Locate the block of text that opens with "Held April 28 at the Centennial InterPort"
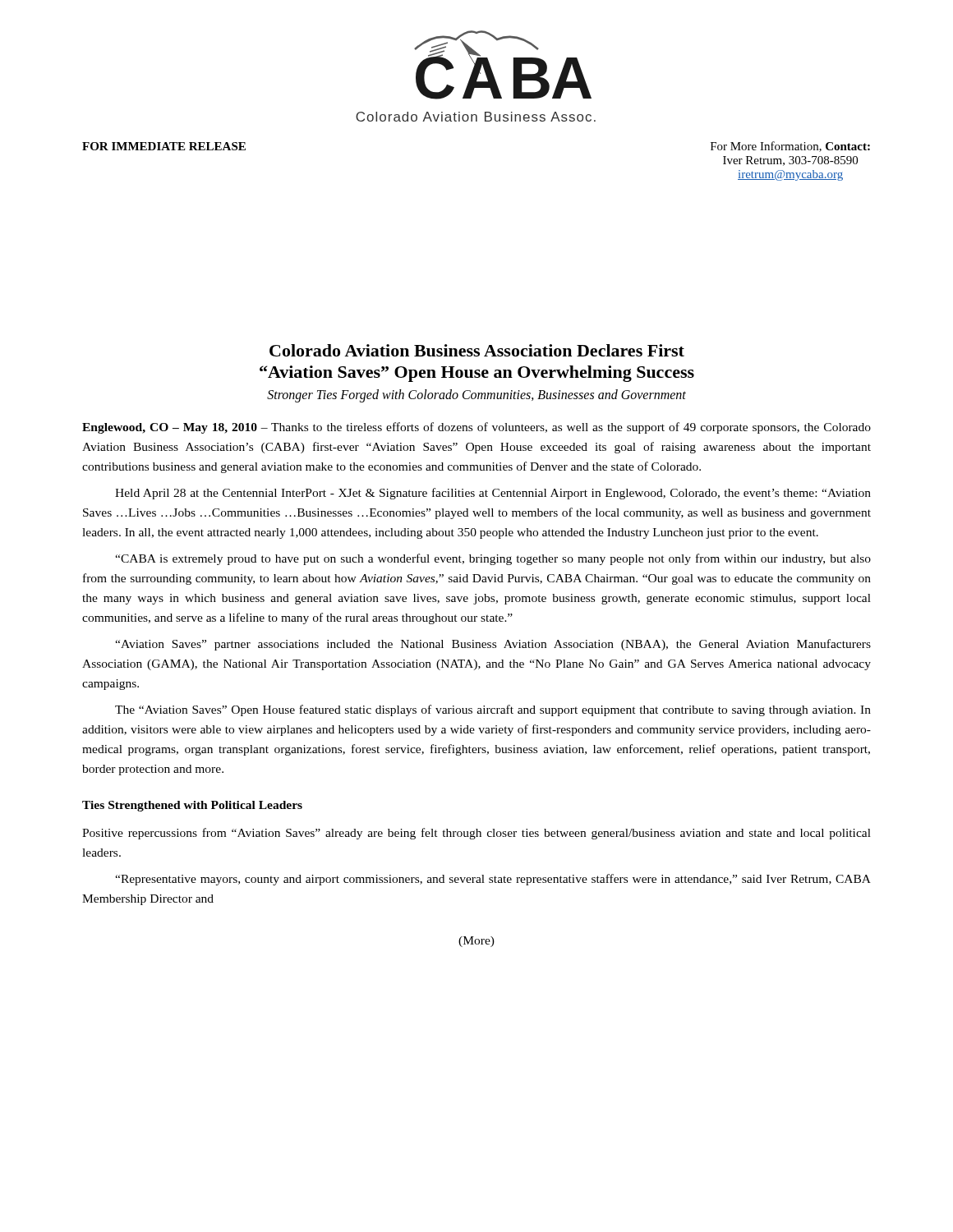 tap(476, 512)
